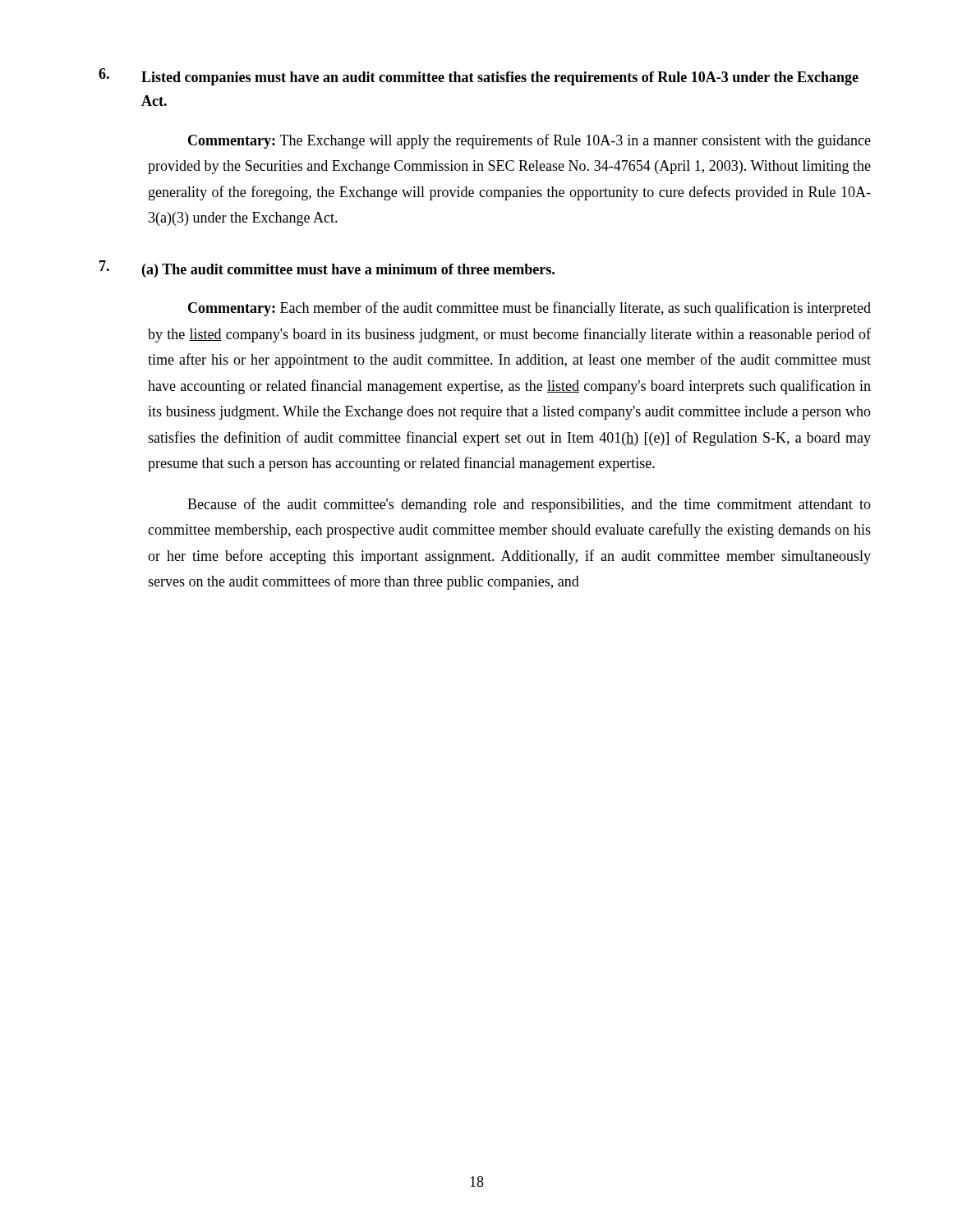Find the text block that says "Because of the"

(x=509, y=544)
